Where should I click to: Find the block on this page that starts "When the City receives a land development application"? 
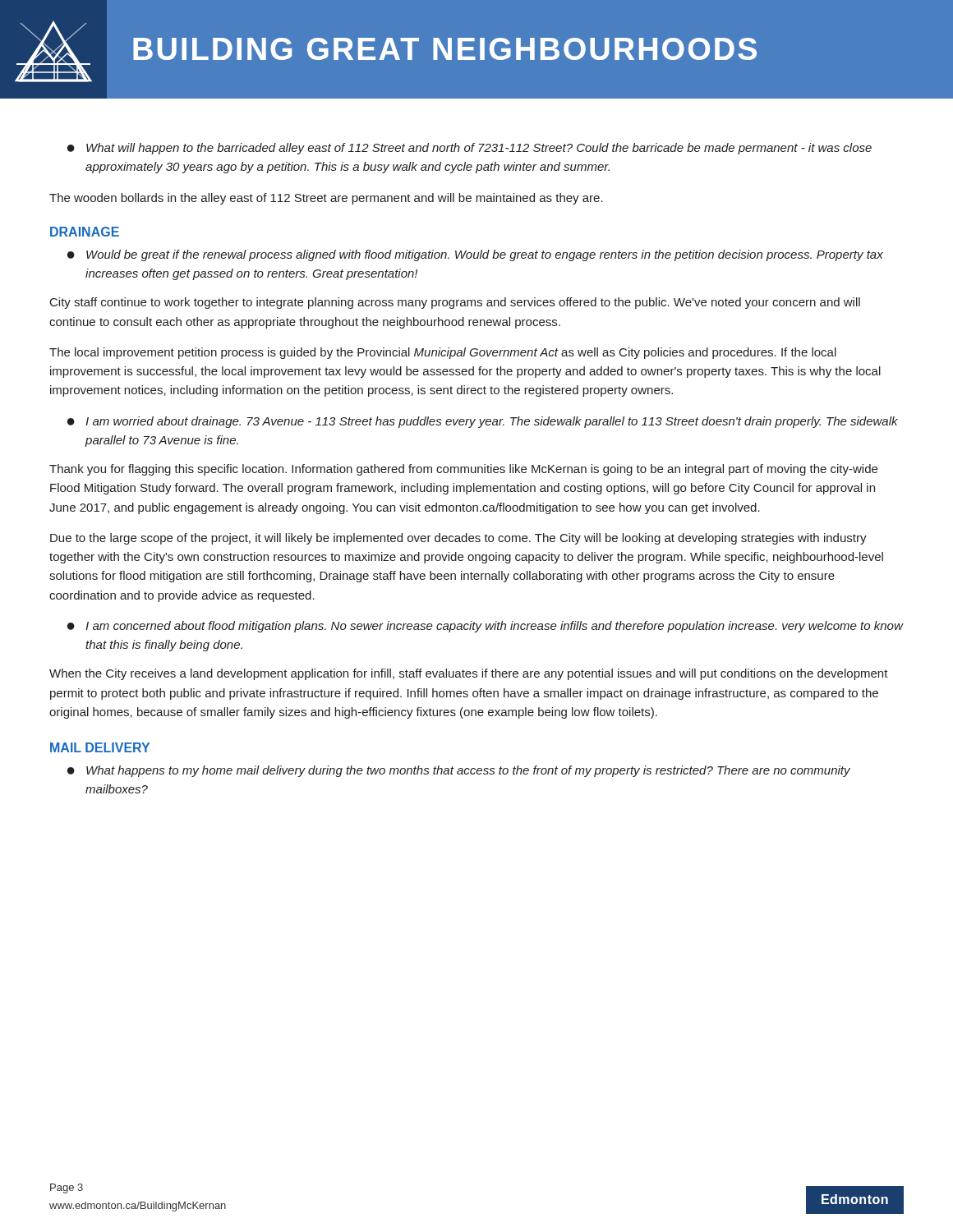coord(468,692)
